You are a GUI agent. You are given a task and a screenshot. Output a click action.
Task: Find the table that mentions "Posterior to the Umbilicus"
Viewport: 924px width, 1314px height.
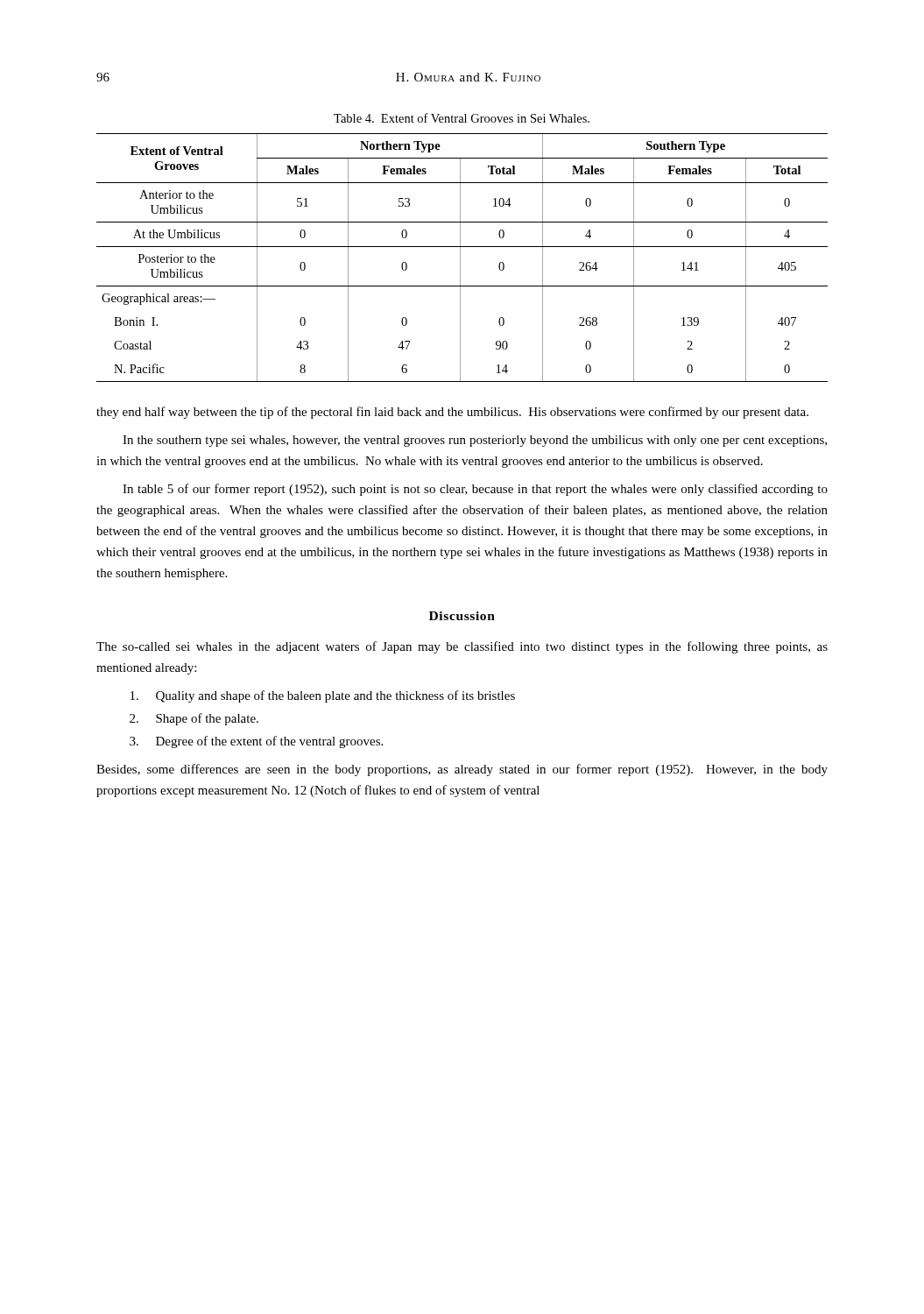pyautogui.click(x=462, y=258)
